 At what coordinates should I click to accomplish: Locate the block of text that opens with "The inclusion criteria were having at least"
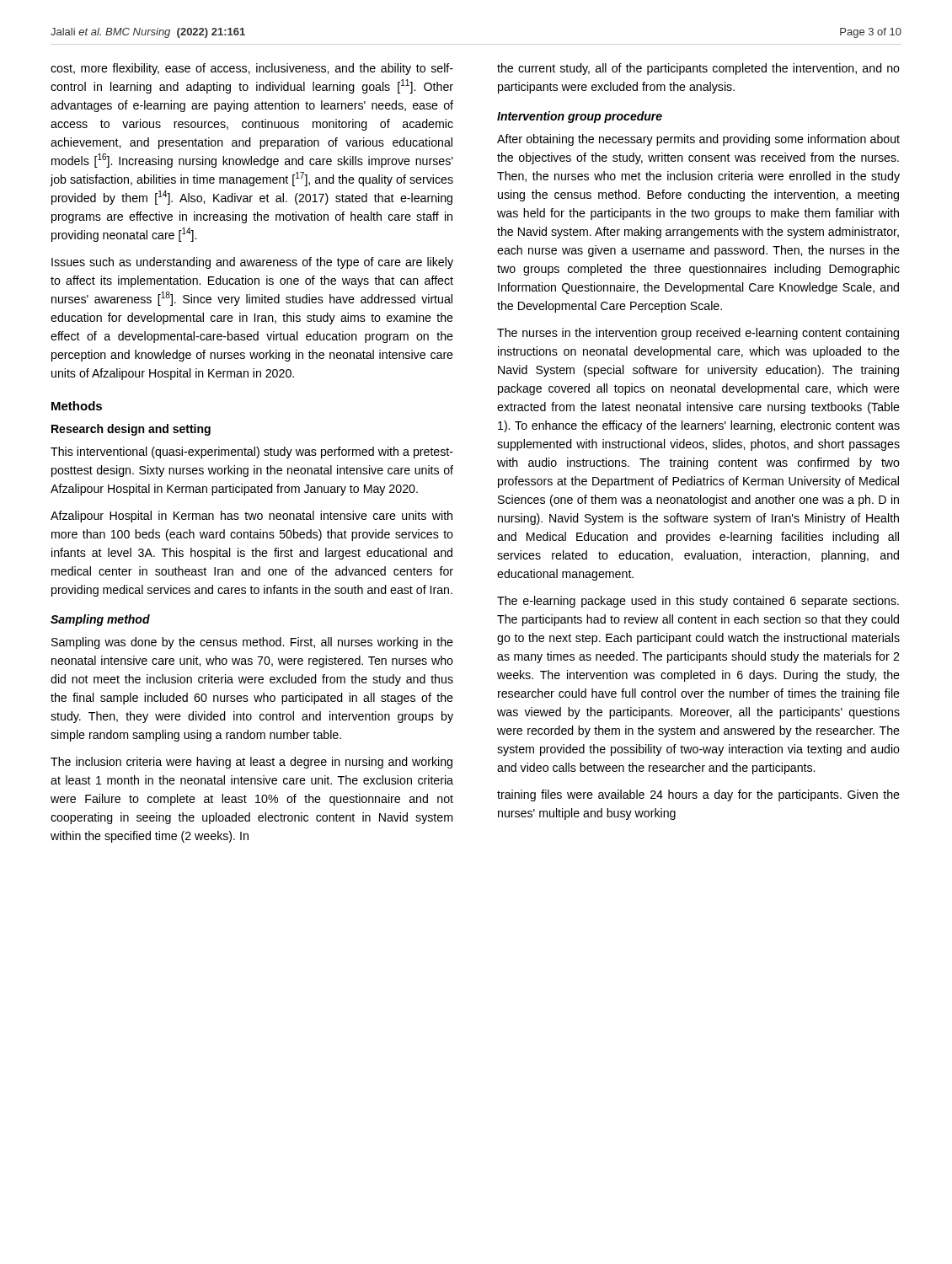point(252,799)
